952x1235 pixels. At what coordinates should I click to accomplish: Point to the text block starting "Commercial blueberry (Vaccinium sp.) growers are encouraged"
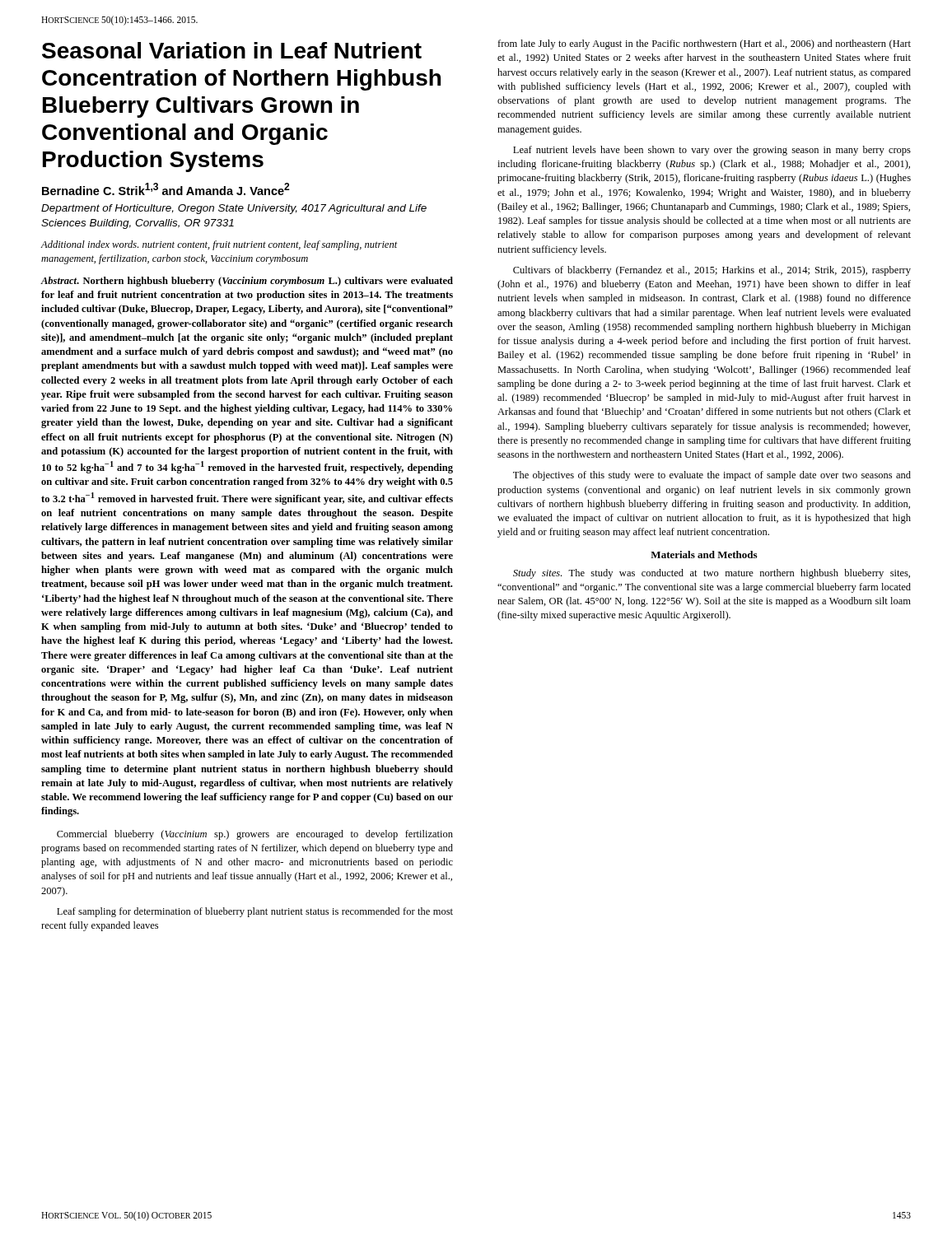pos(247,862)
